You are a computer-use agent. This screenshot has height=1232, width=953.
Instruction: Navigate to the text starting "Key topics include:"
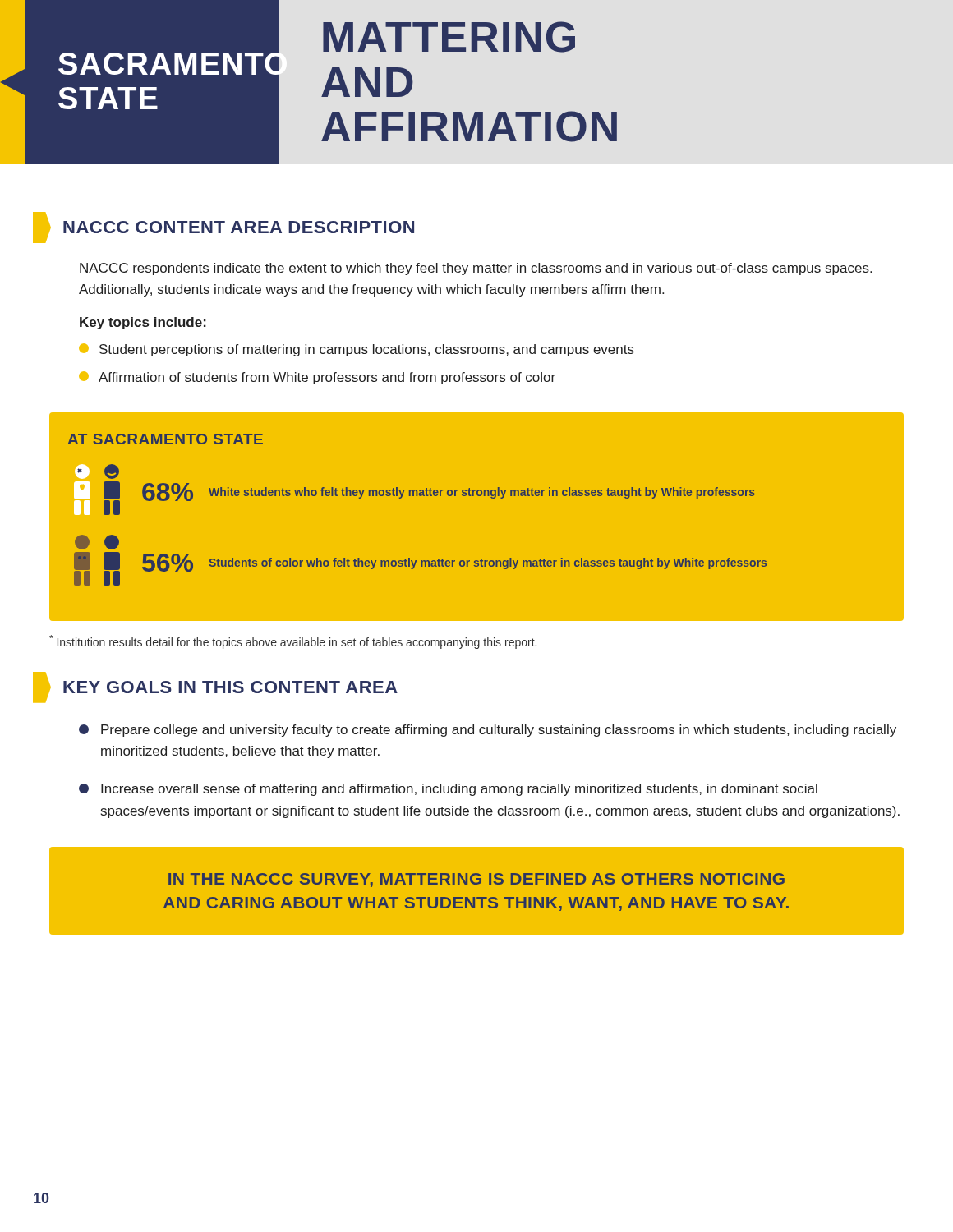click(x=143, y=322)
